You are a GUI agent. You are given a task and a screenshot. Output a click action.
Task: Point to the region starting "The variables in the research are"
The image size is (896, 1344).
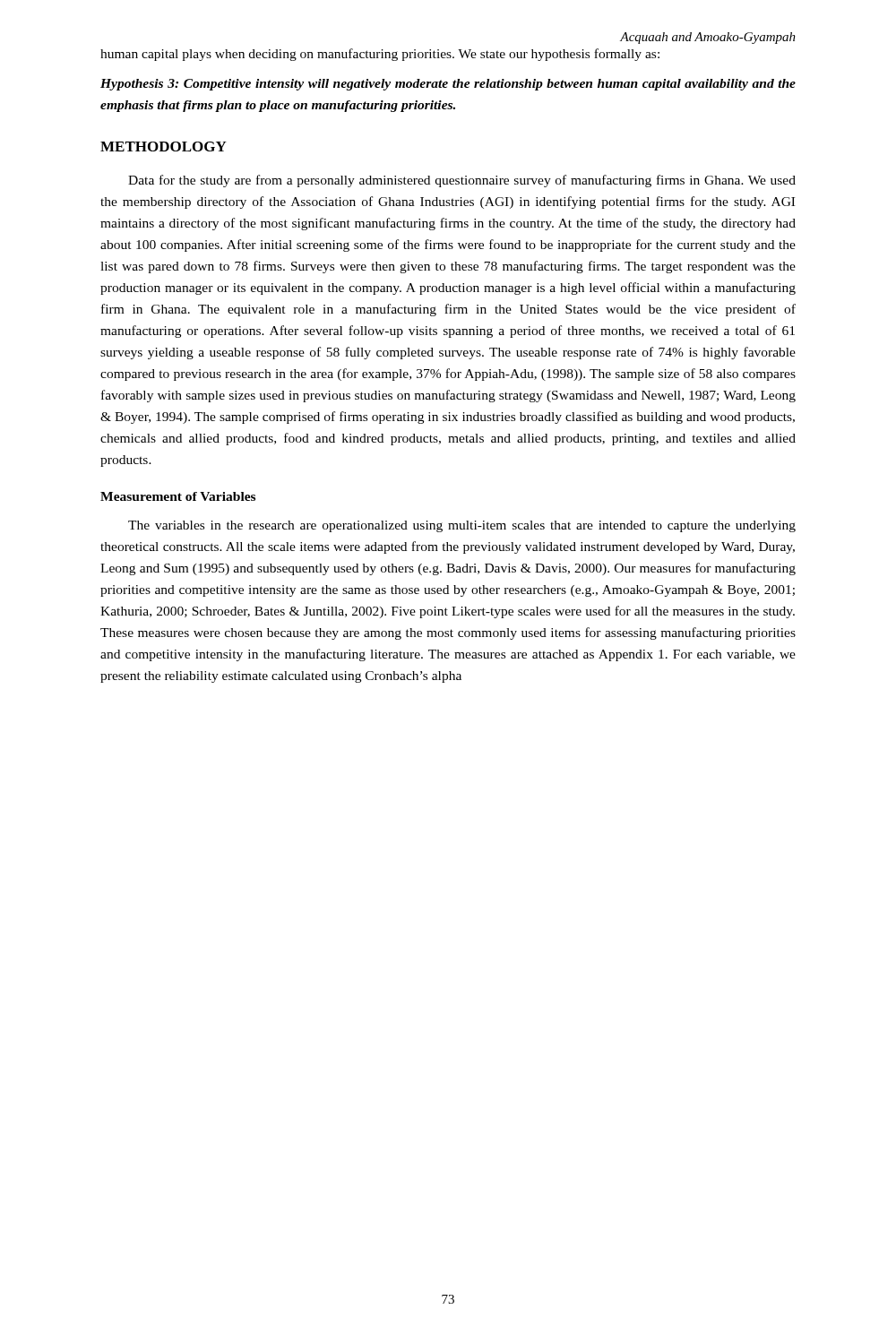[448, 600]
